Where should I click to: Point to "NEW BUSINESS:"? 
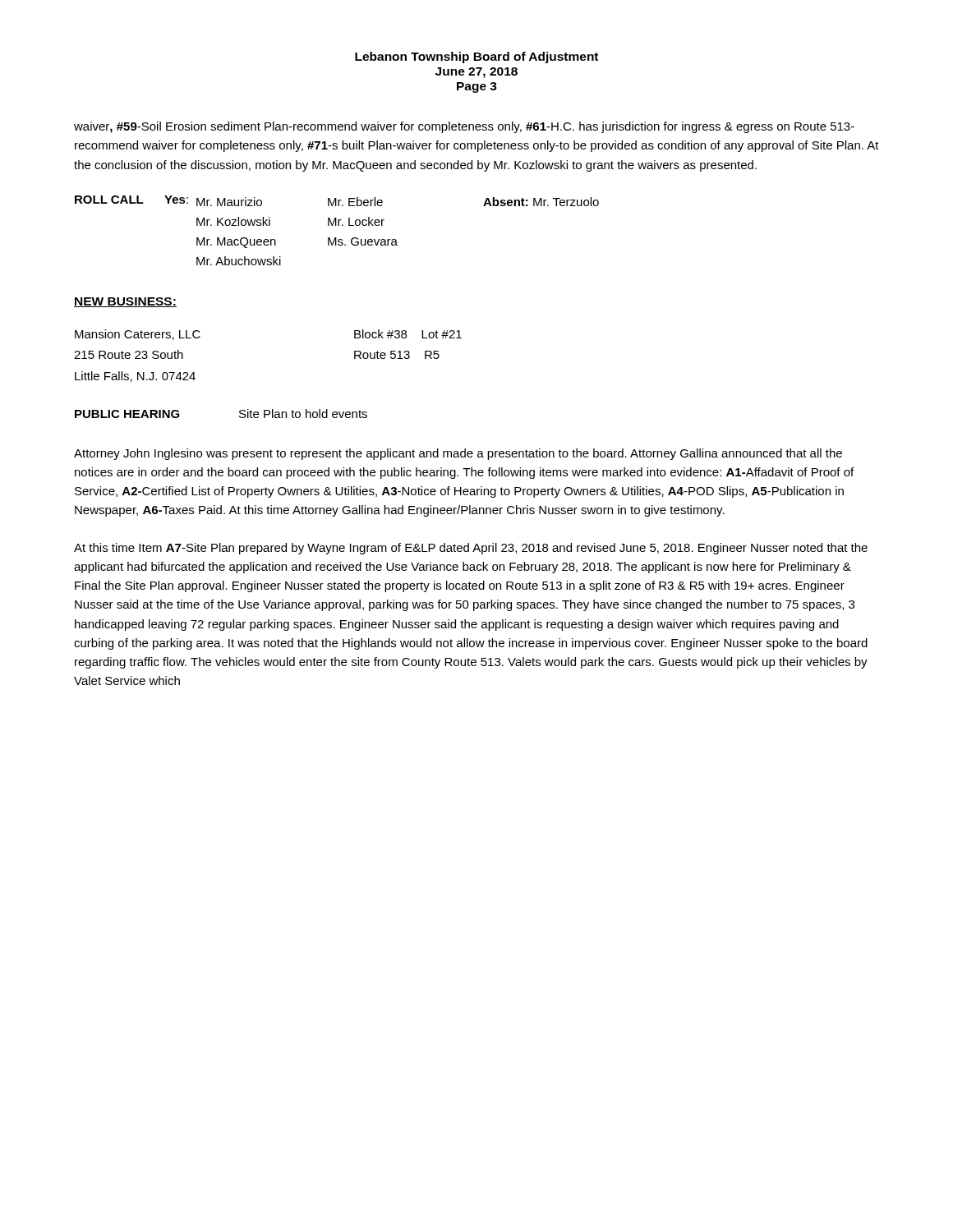tap(125, 301)
